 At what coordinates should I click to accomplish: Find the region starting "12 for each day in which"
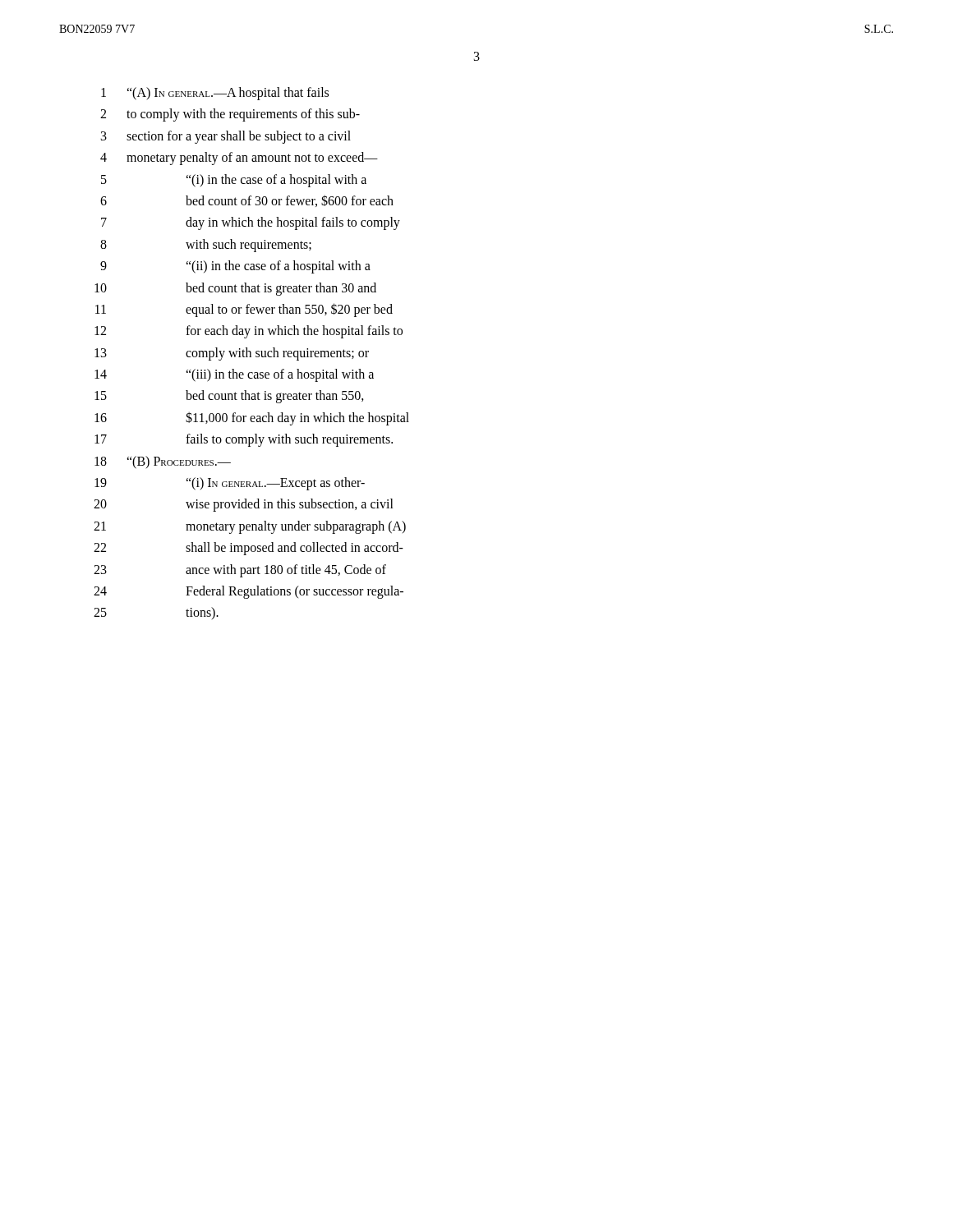click(249, 332)
